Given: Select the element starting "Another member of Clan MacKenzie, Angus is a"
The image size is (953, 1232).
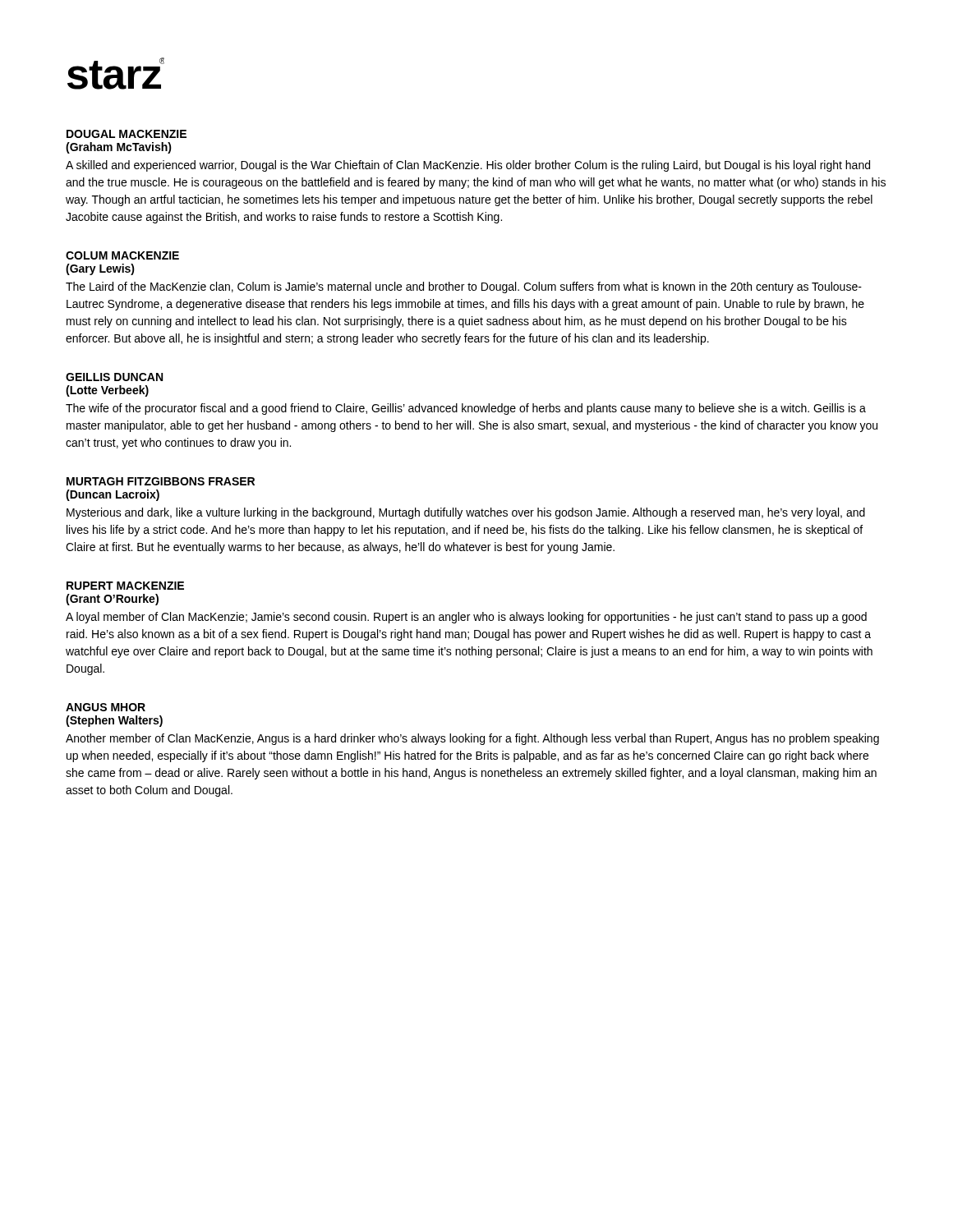Looking at the screenshot, I should tap(473, 764).
